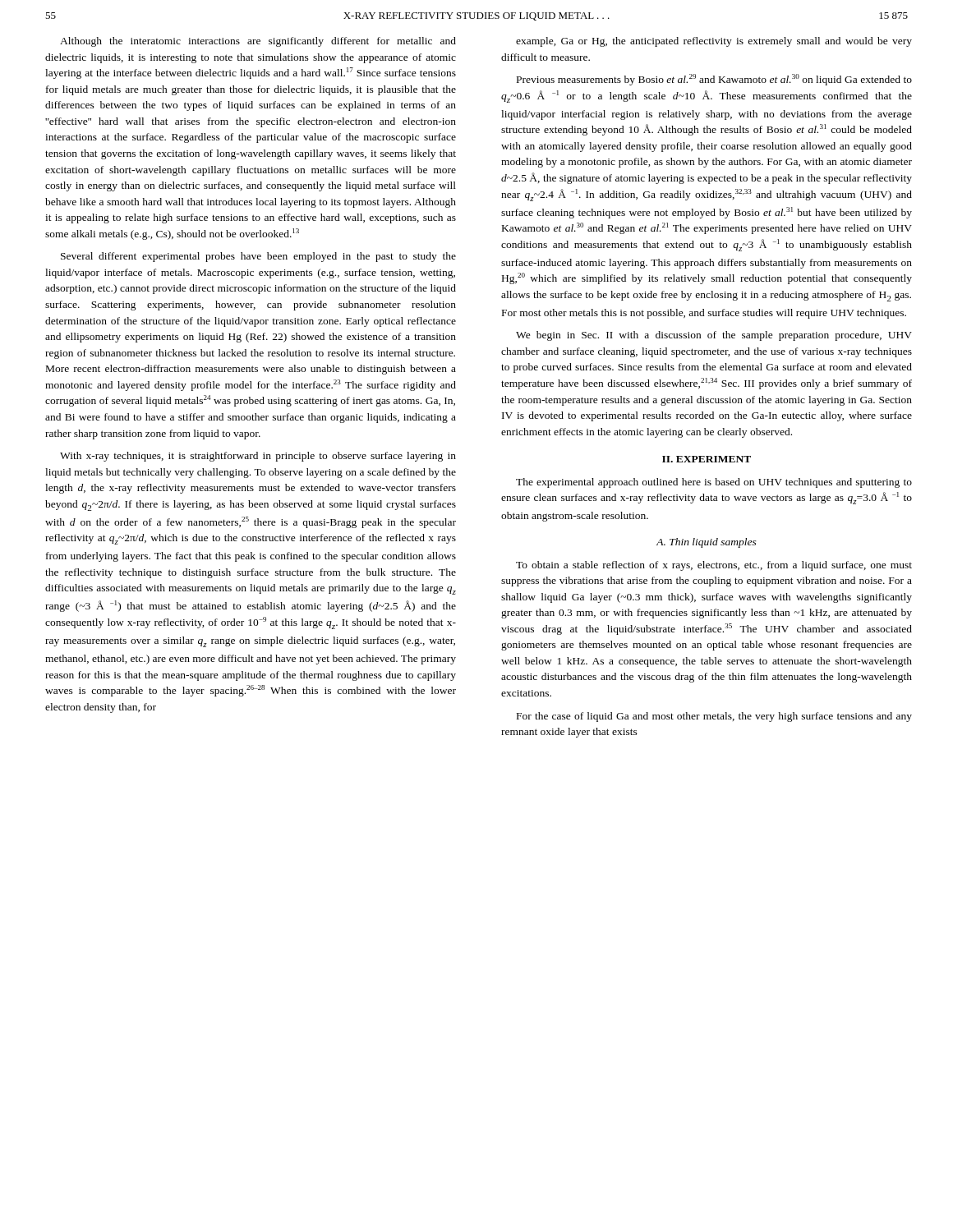Click the passage that begins "example, Ga or Hg,"
This screenshot has width=953, height=1232.
[707, 49]
